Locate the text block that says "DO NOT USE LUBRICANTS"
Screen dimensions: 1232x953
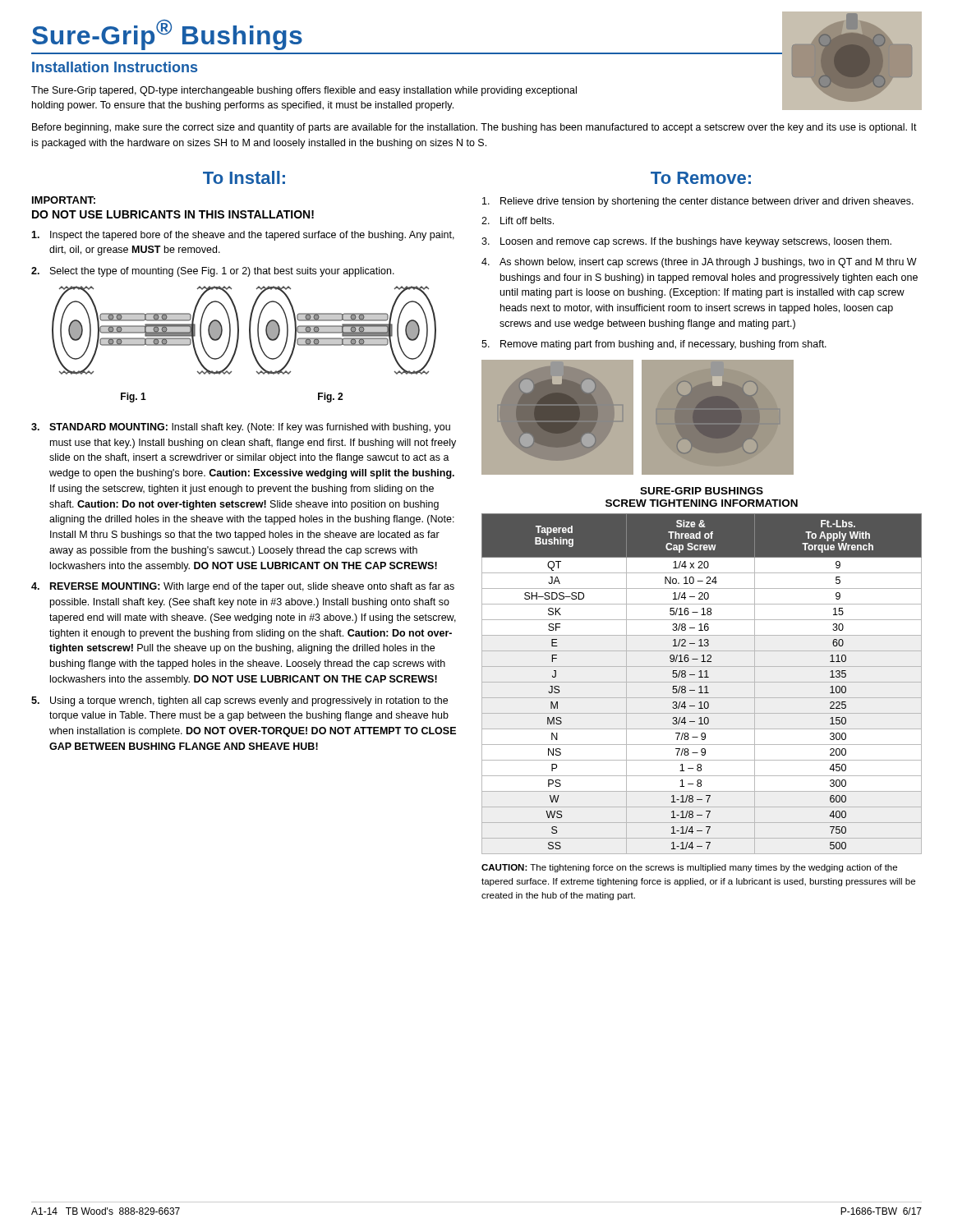173,214
